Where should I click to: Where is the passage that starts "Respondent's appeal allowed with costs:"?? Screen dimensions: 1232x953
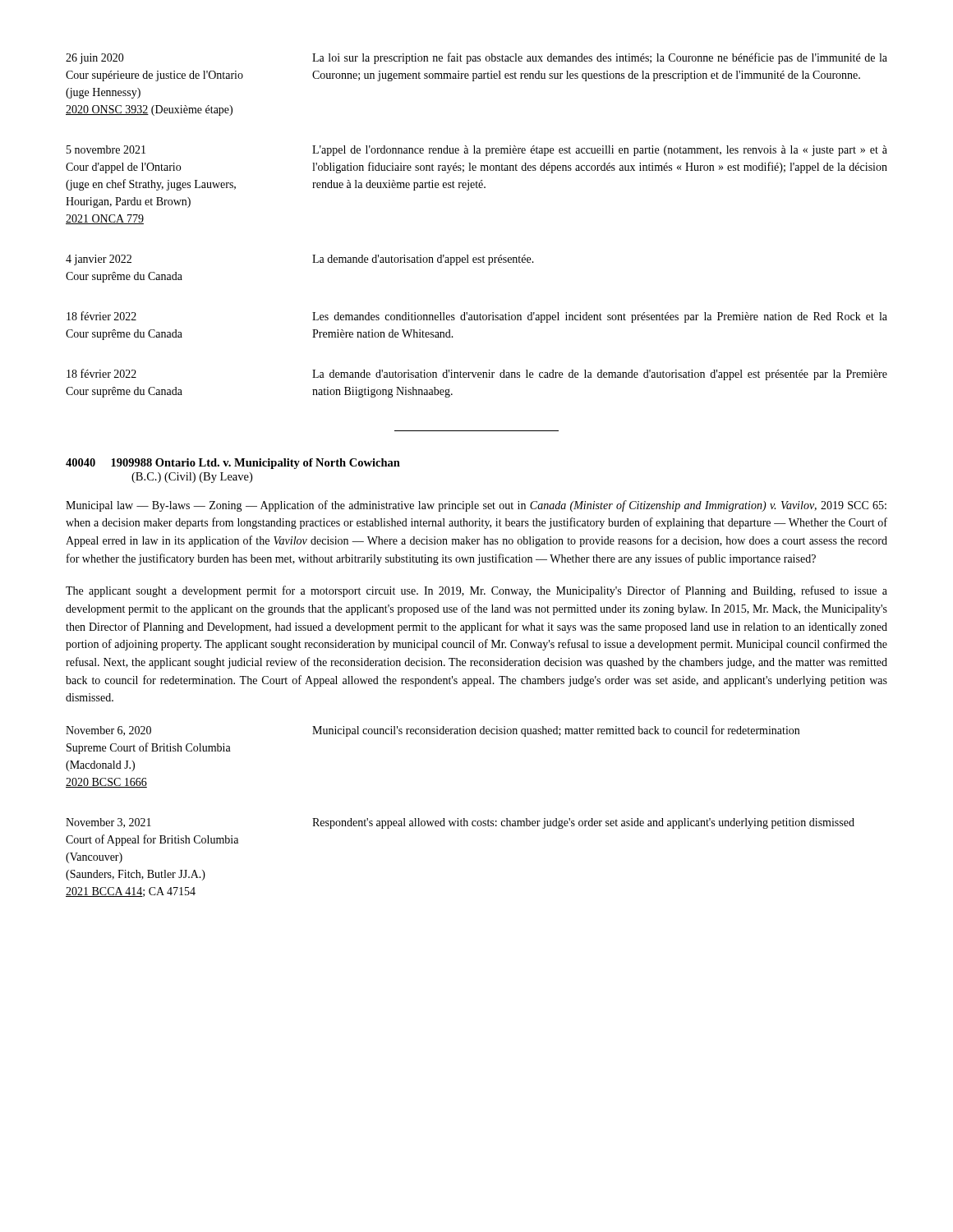583,823
